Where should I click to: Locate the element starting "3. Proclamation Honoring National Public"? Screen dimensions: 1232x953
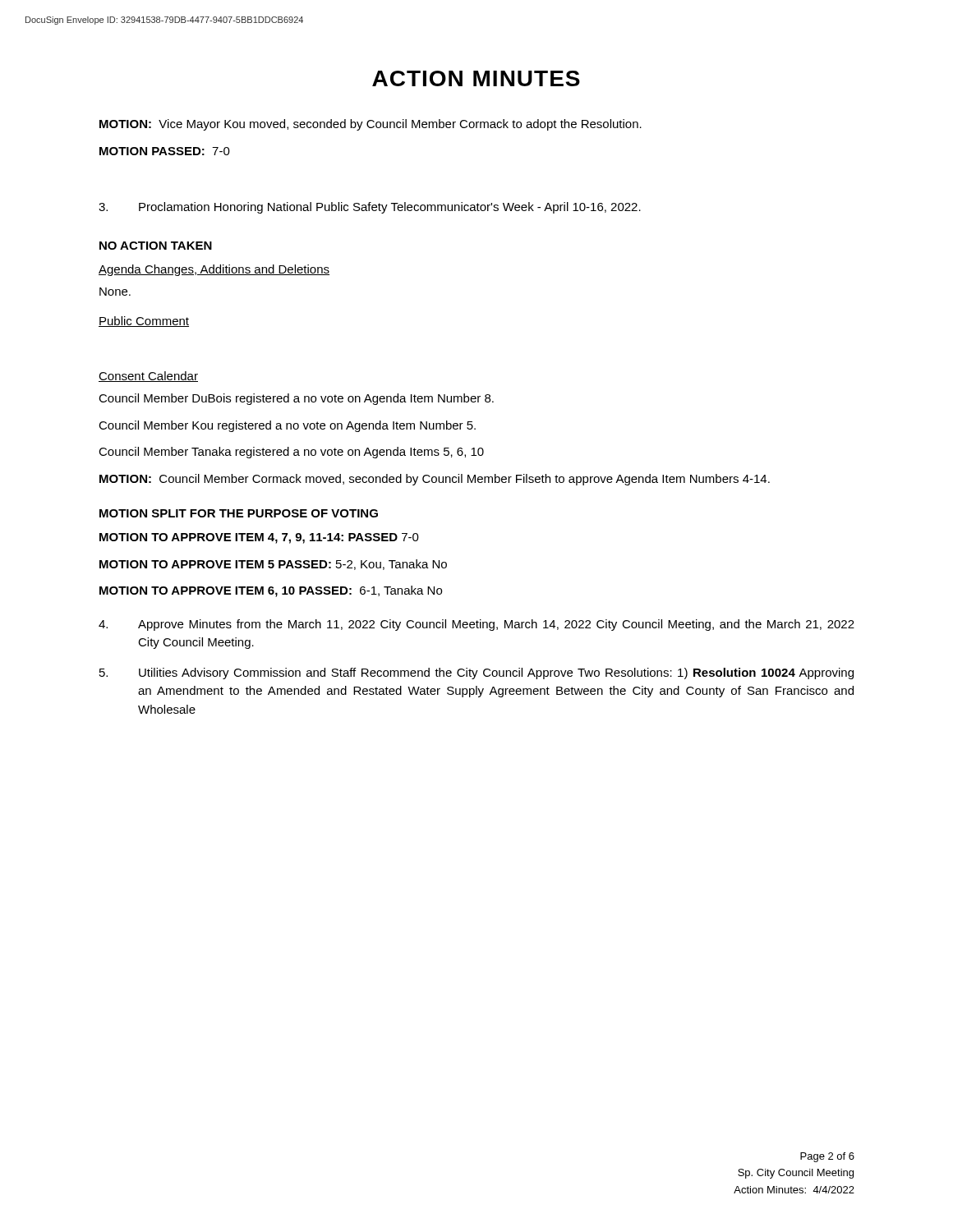click(476, 207)
